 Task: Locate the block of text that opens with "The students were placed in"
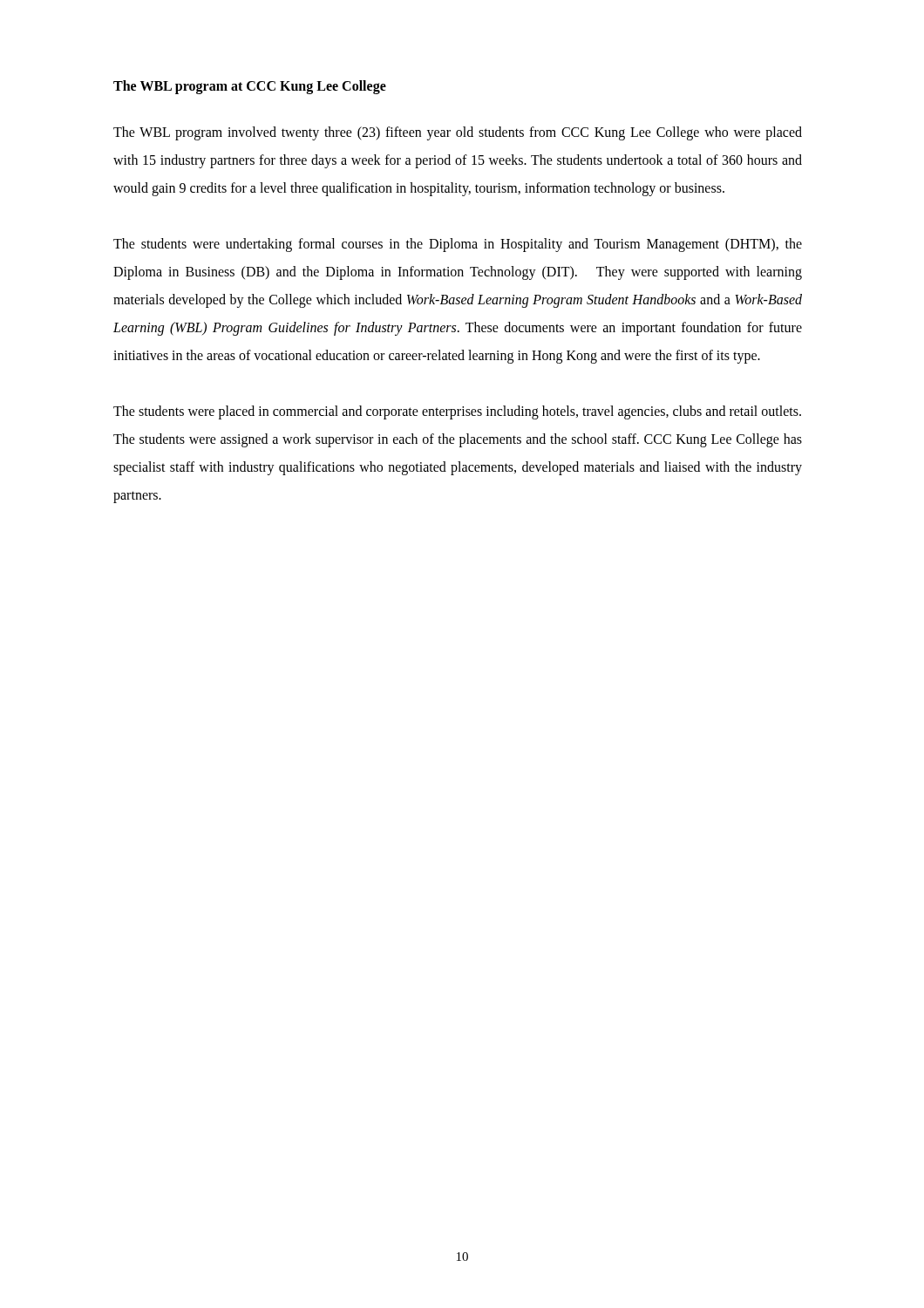(x=458, y=453)
